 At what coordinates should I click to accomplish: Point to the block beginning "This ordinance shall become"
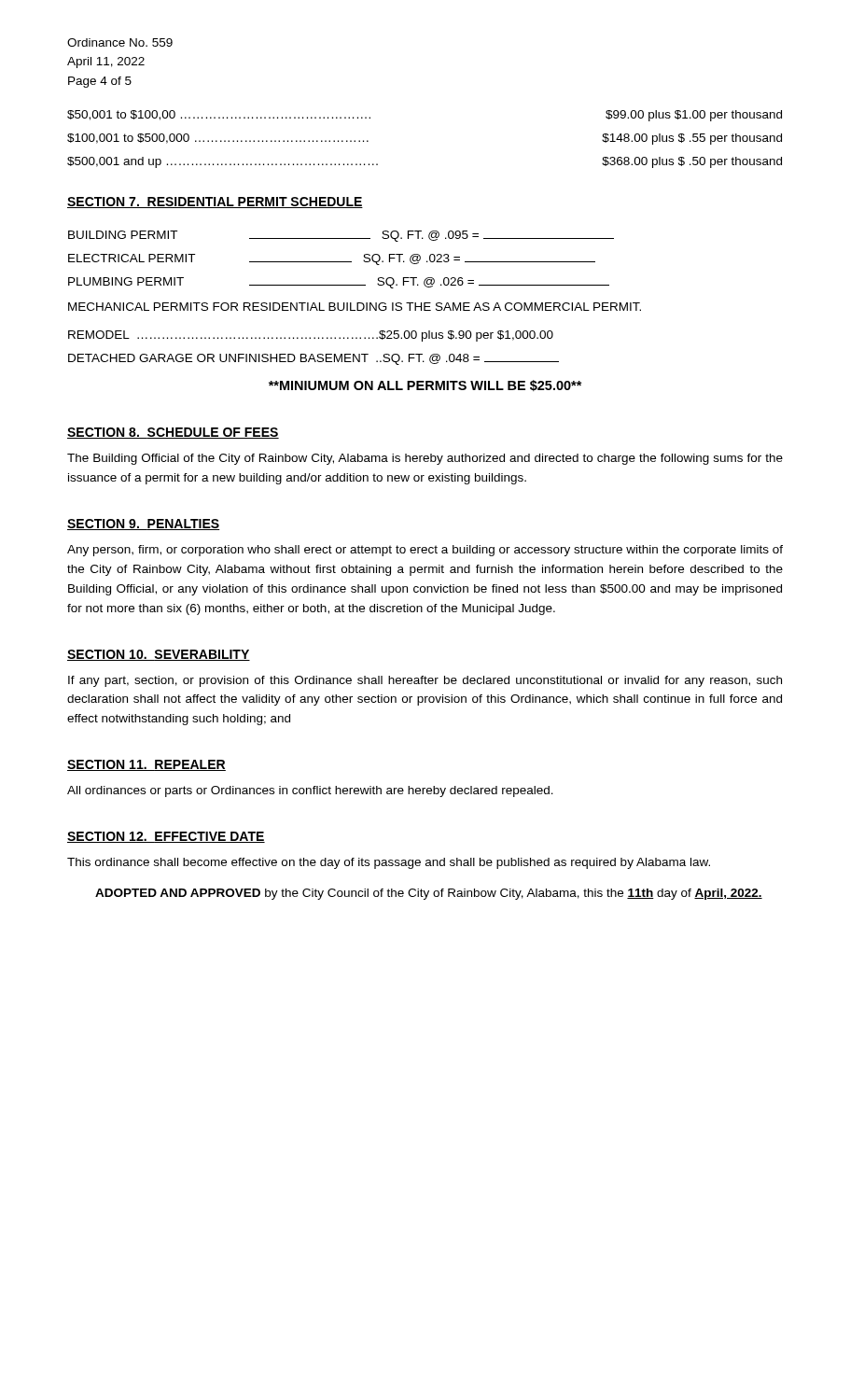389,862
